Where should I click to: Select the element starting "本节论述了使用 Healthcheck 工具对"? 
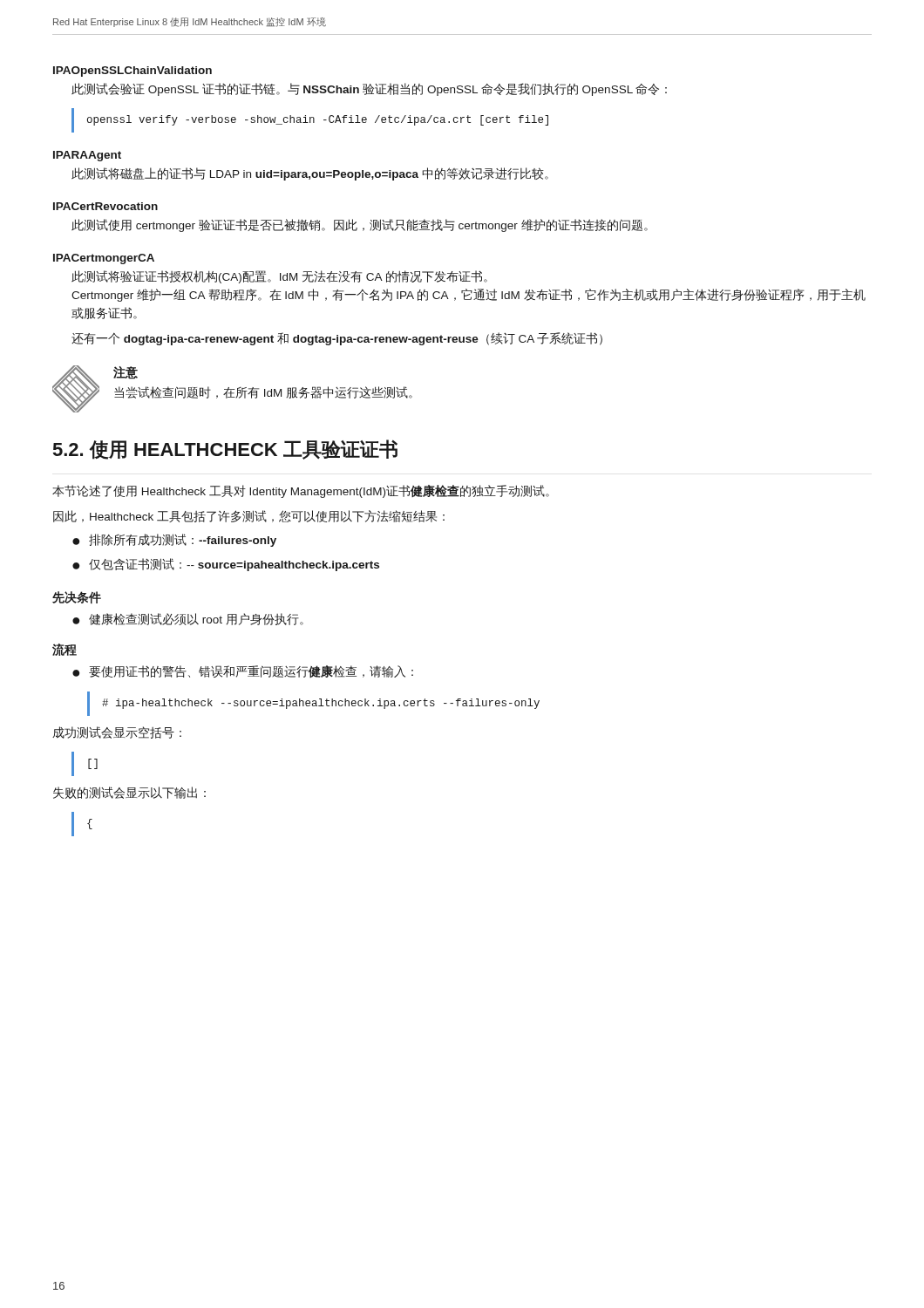point(305,492)
